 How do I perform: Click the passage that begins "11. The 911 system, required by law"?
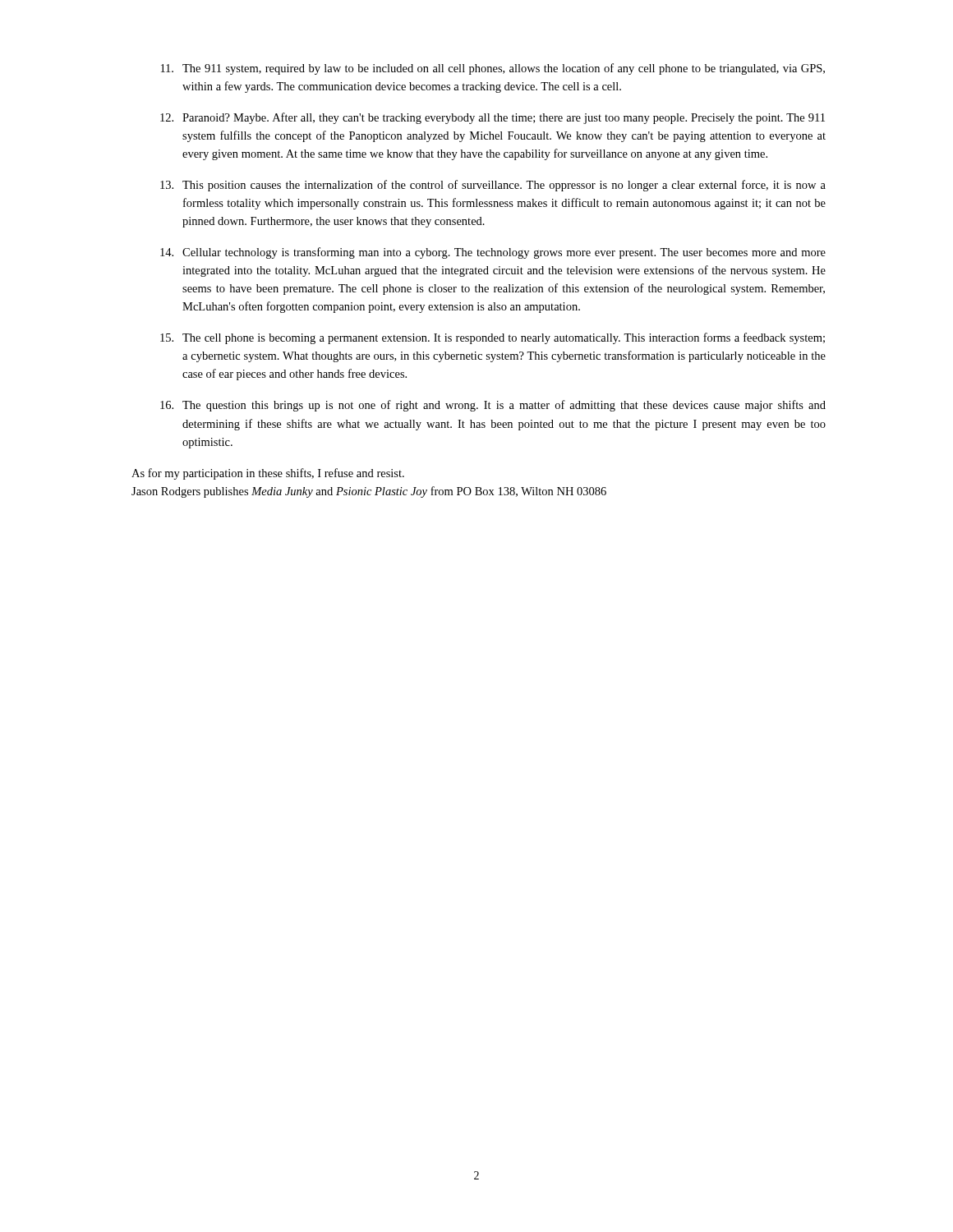pos(479,77)
